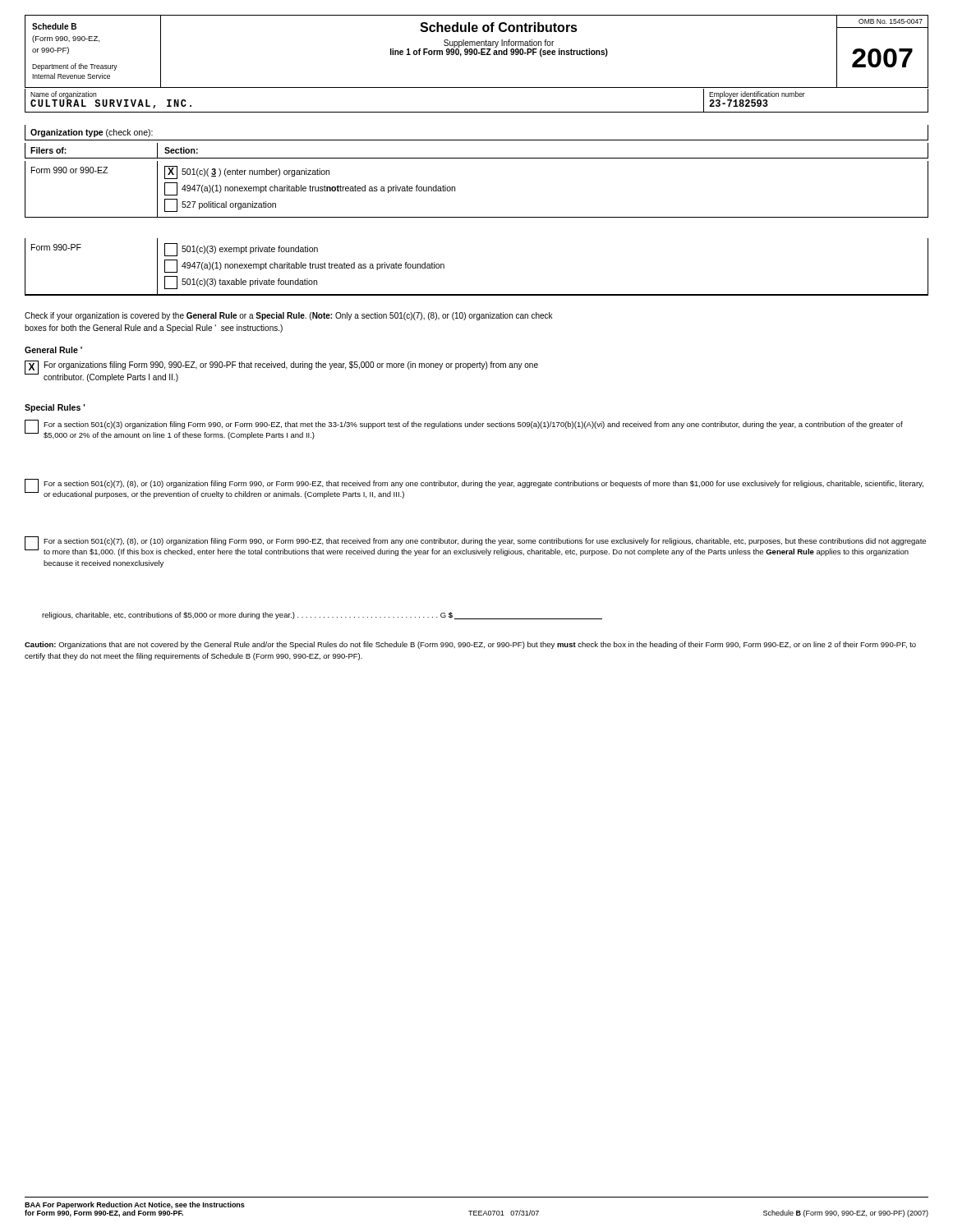Screen dimensions: 1232x953
Task: Select the text block with the text "Form 990-PF 501(c)(3)"
Action: [238, 266]
